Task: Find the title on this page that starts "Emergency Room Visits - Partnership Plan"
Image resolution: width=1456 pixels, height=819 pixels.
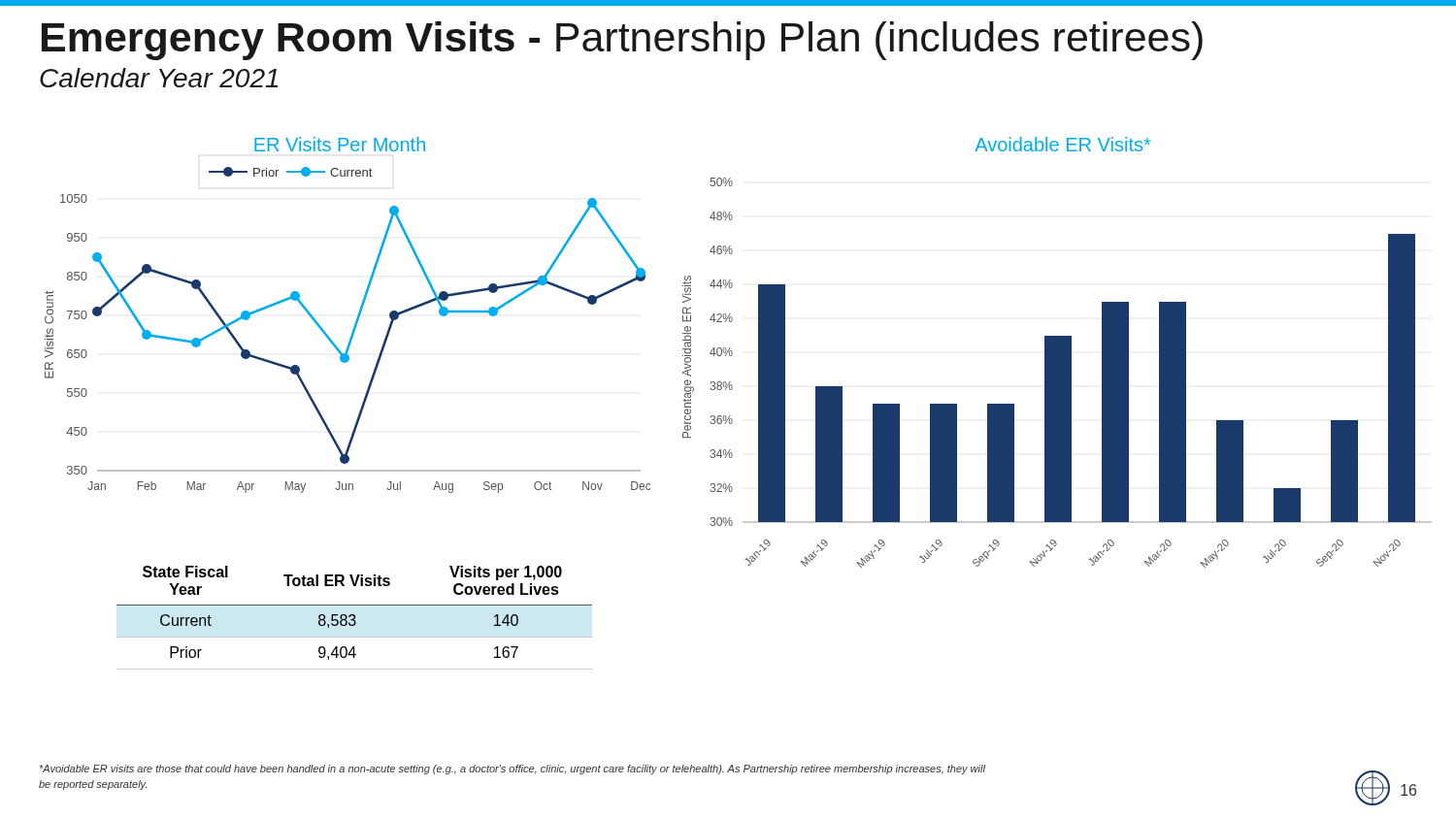Action: pyautogui.click(x=622, y=54)
